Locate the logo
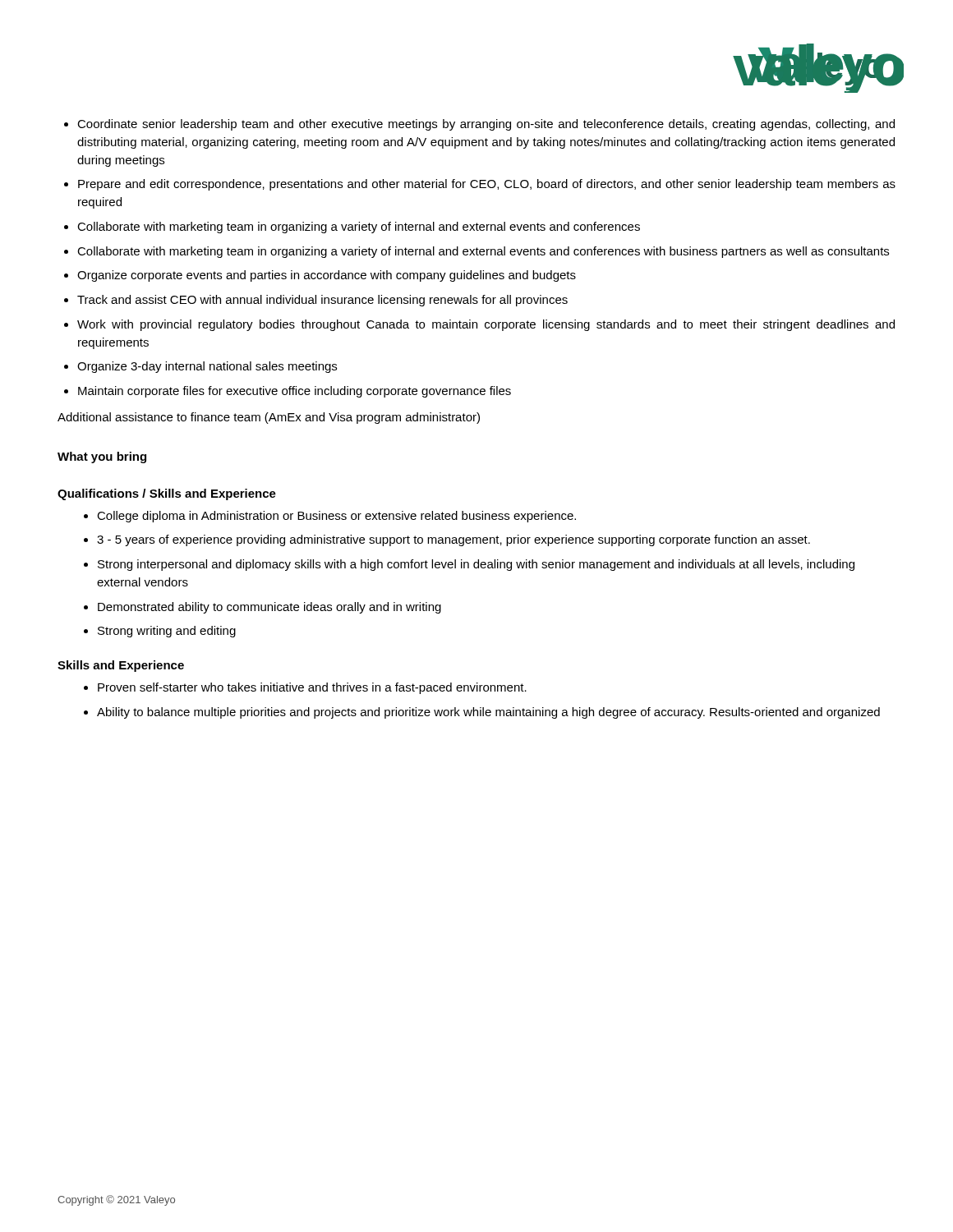The width and height of the screenshot is (953, 1232). pyautogui.click(x=817, y=63)
